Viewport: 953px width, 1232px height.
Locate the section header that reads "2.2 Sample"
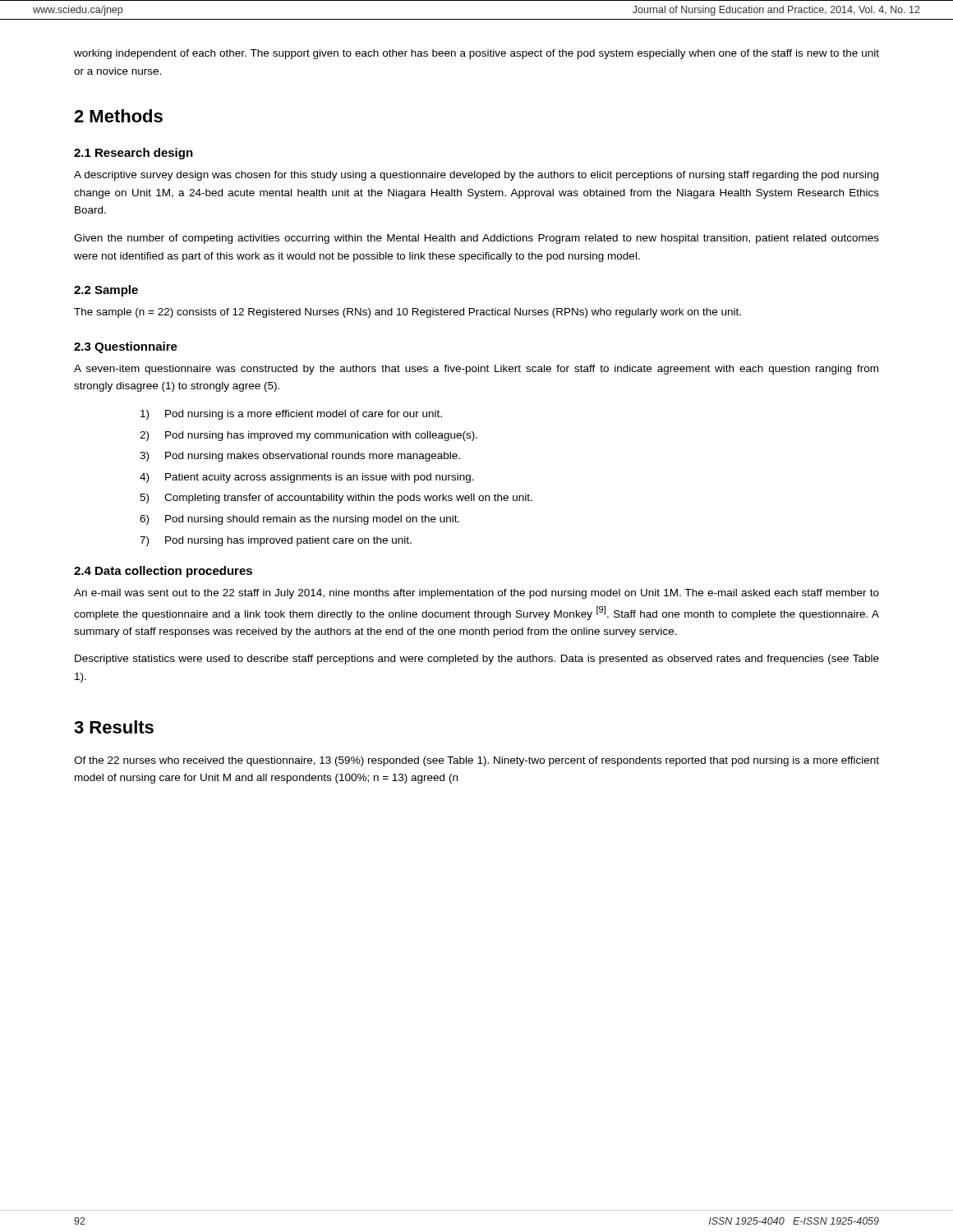pos(106,290)
